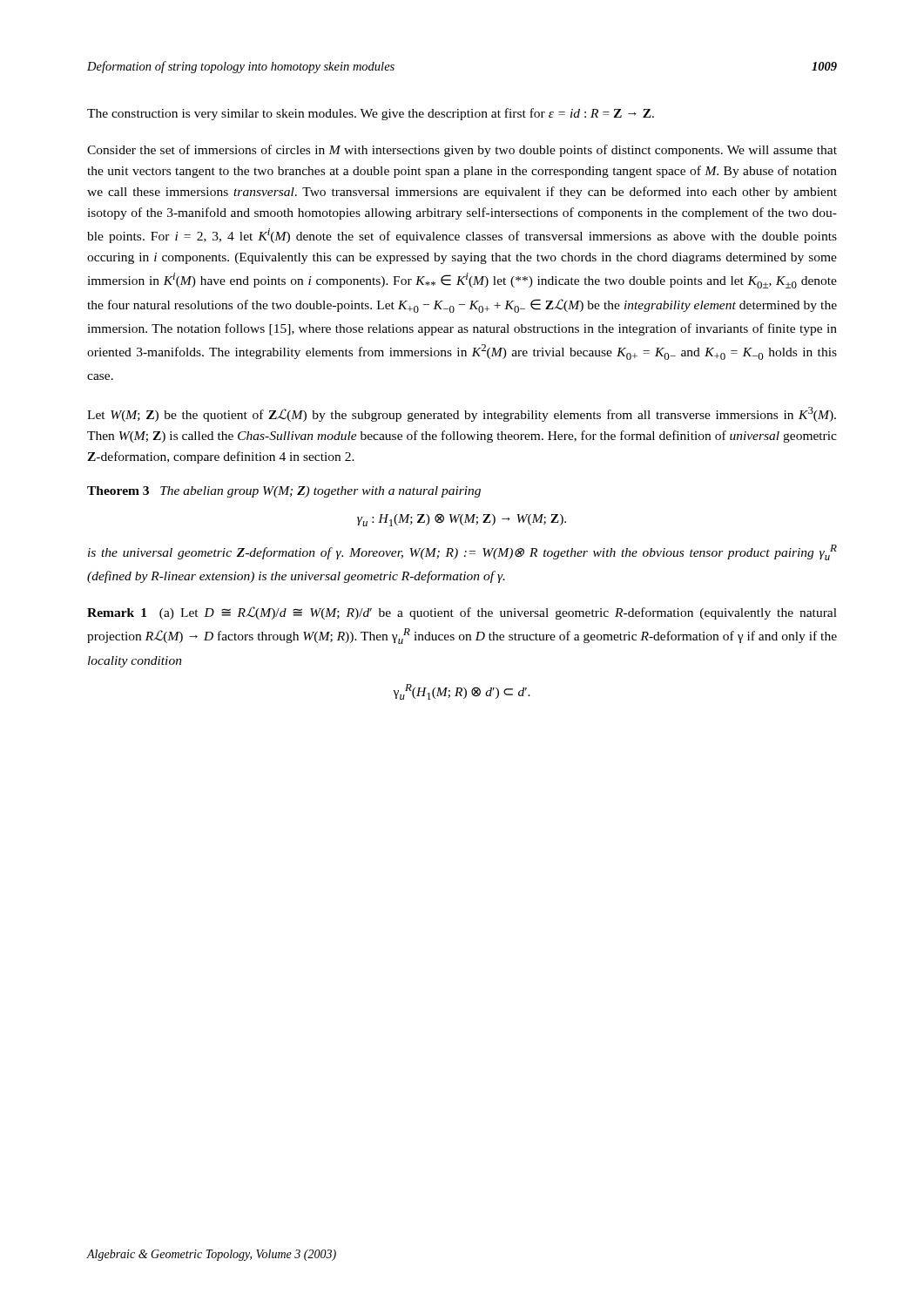Select the text block with the text "The construction is very similar to skein modules."
Screen dimensions: 1307x924
(x=371, y=113)
